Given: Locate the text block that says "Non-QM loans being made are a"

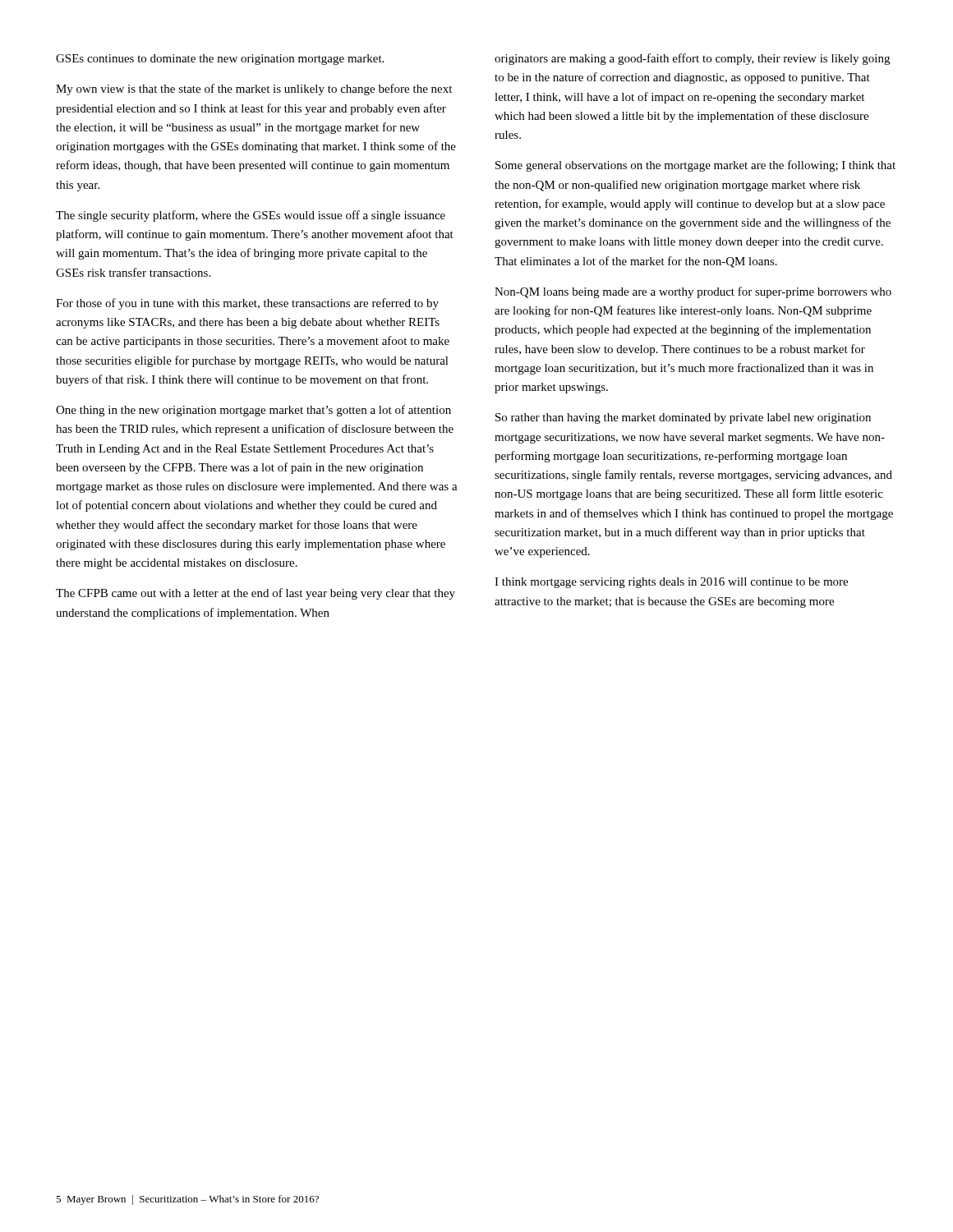Looking at the screenshot, I should click(x=693, y=339).
